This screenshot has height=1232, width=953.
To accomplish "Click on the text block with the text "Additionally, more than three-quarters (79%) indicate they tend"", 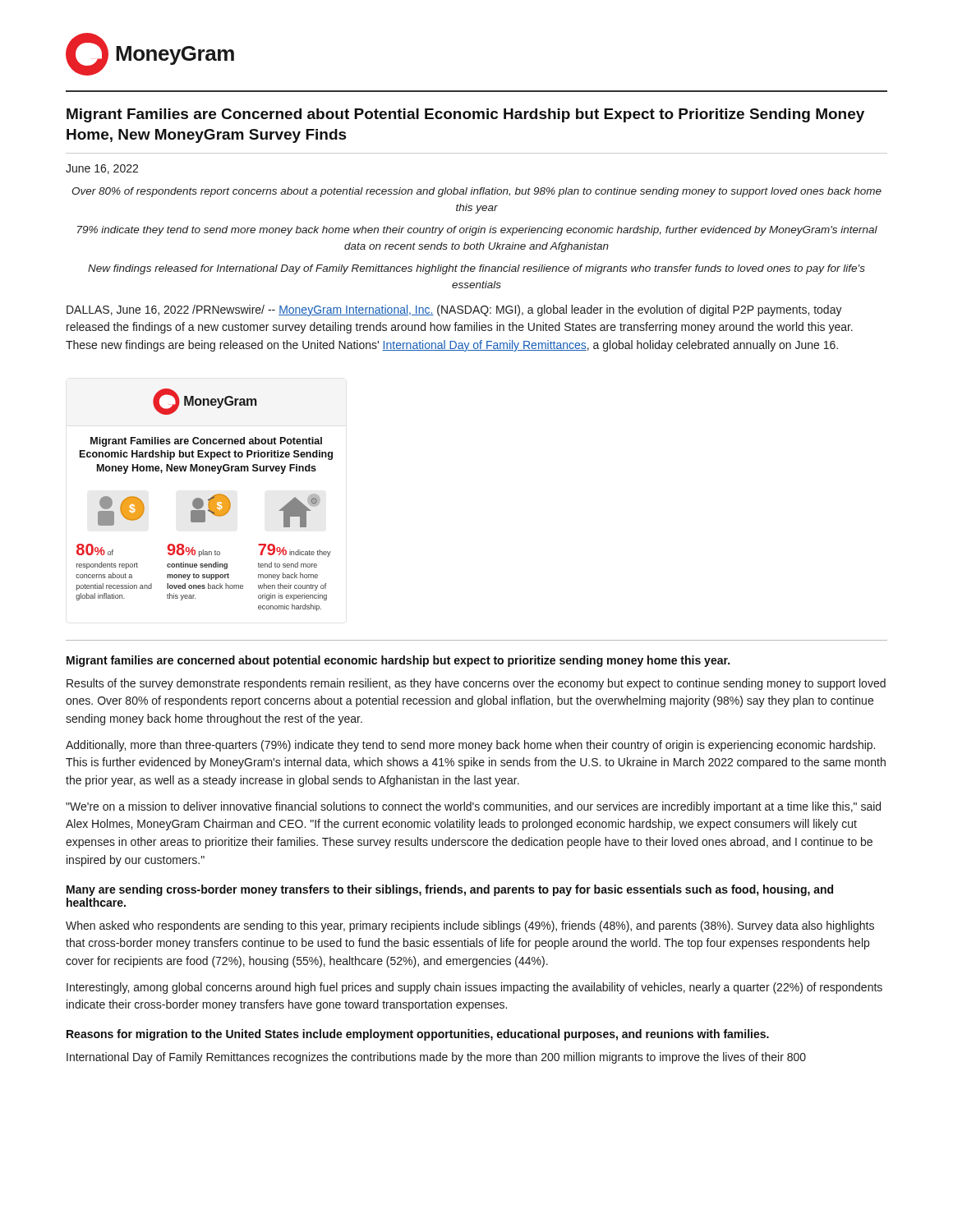I will 476,762.
